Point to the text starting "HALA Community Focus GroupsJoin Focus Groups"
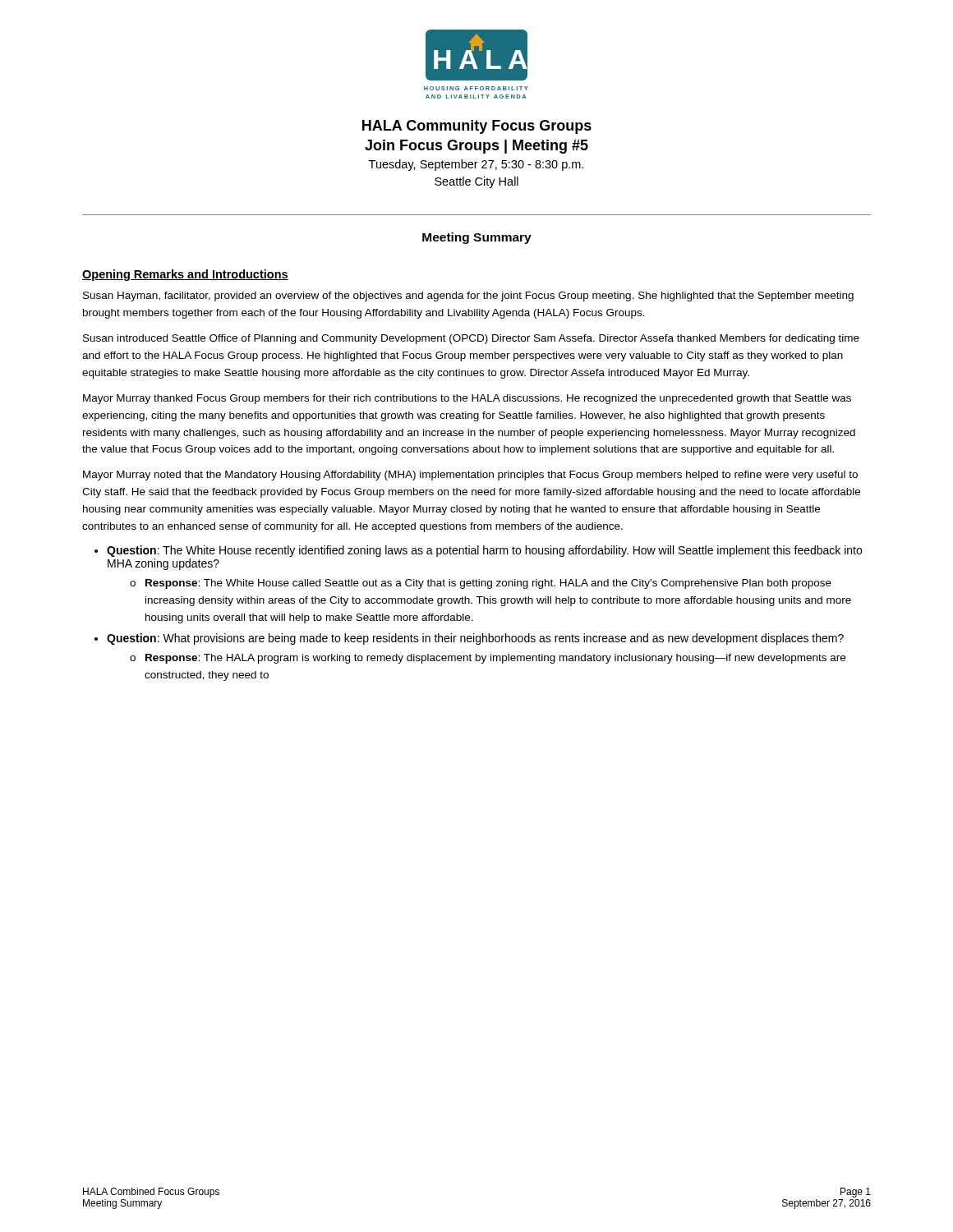 coord(476,154)
